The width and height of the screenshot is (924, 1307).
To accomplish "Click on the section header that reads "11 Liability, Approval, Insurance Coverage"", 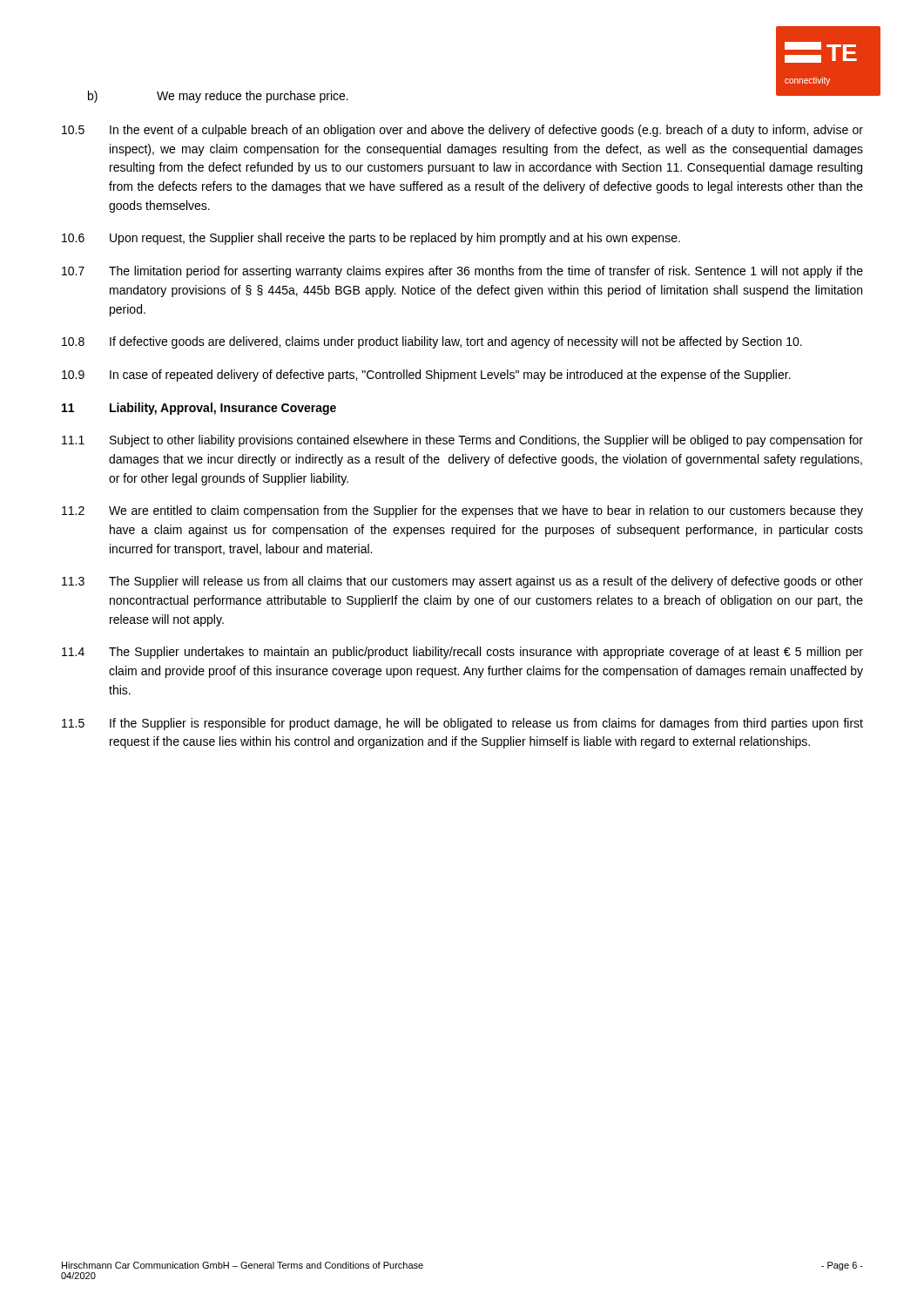I will (x=199, y=408).
